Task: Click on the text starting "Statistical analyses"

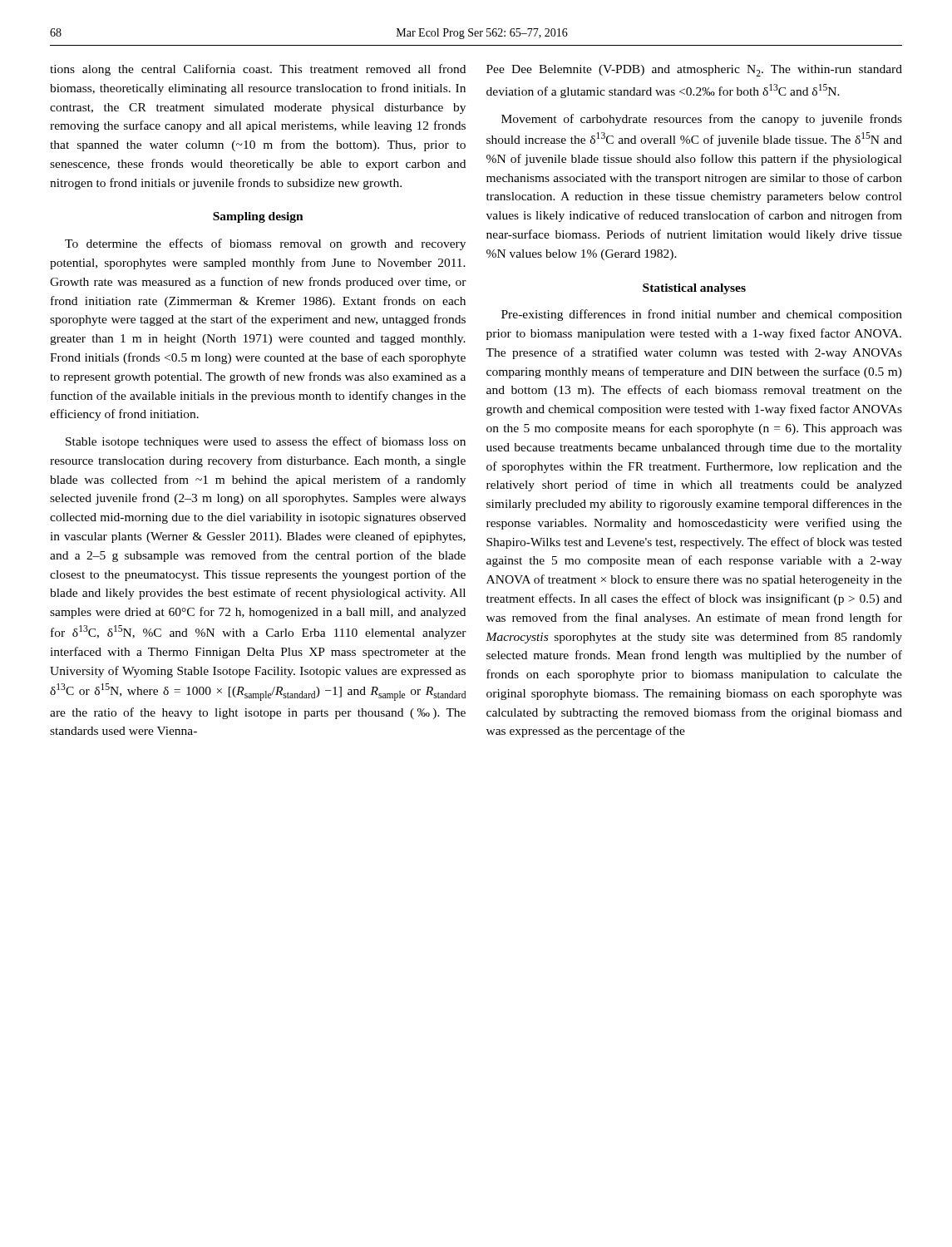Action: point(694,287)
